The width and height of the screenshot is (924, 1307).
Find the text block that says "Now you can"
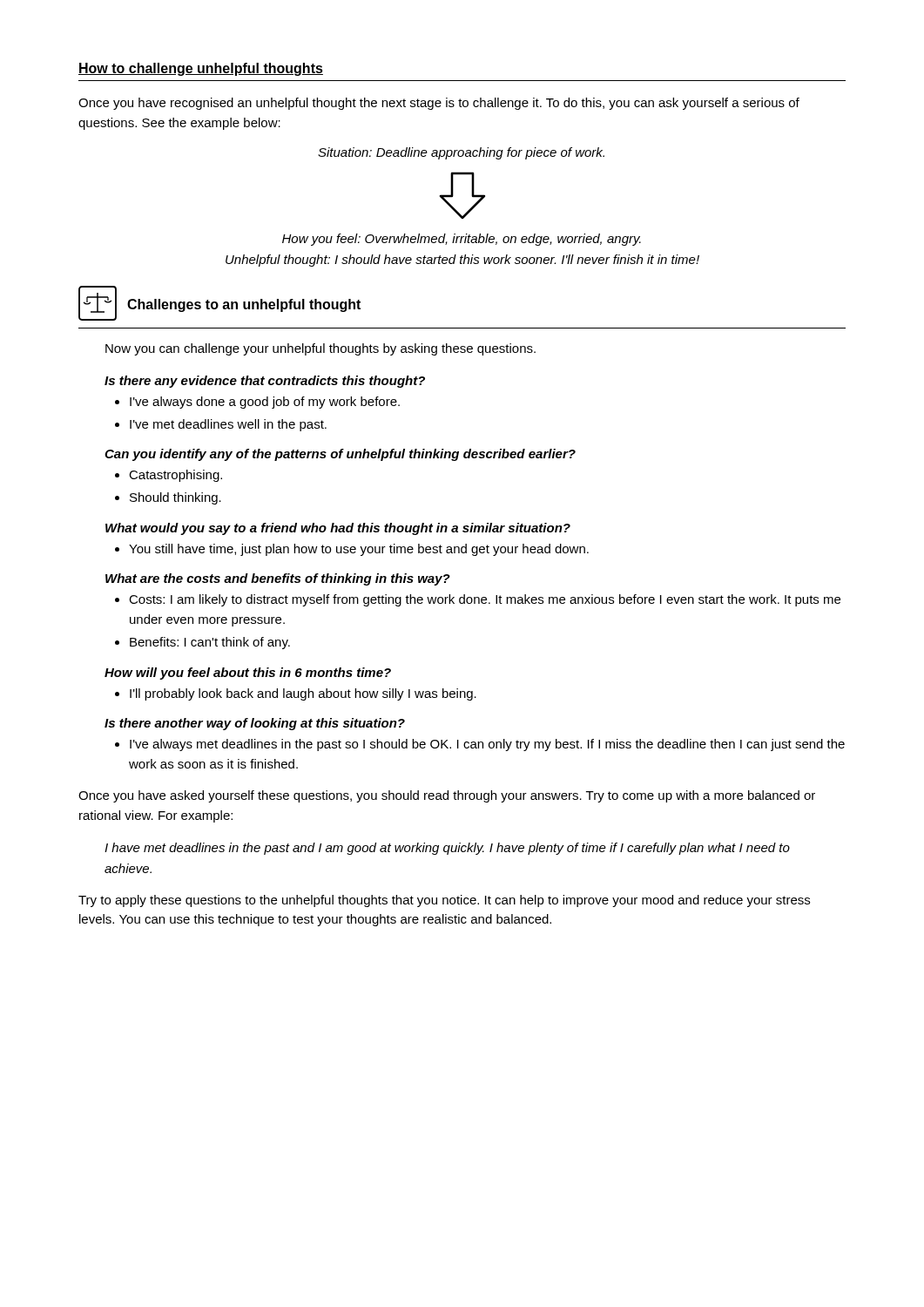pos(321,348)
